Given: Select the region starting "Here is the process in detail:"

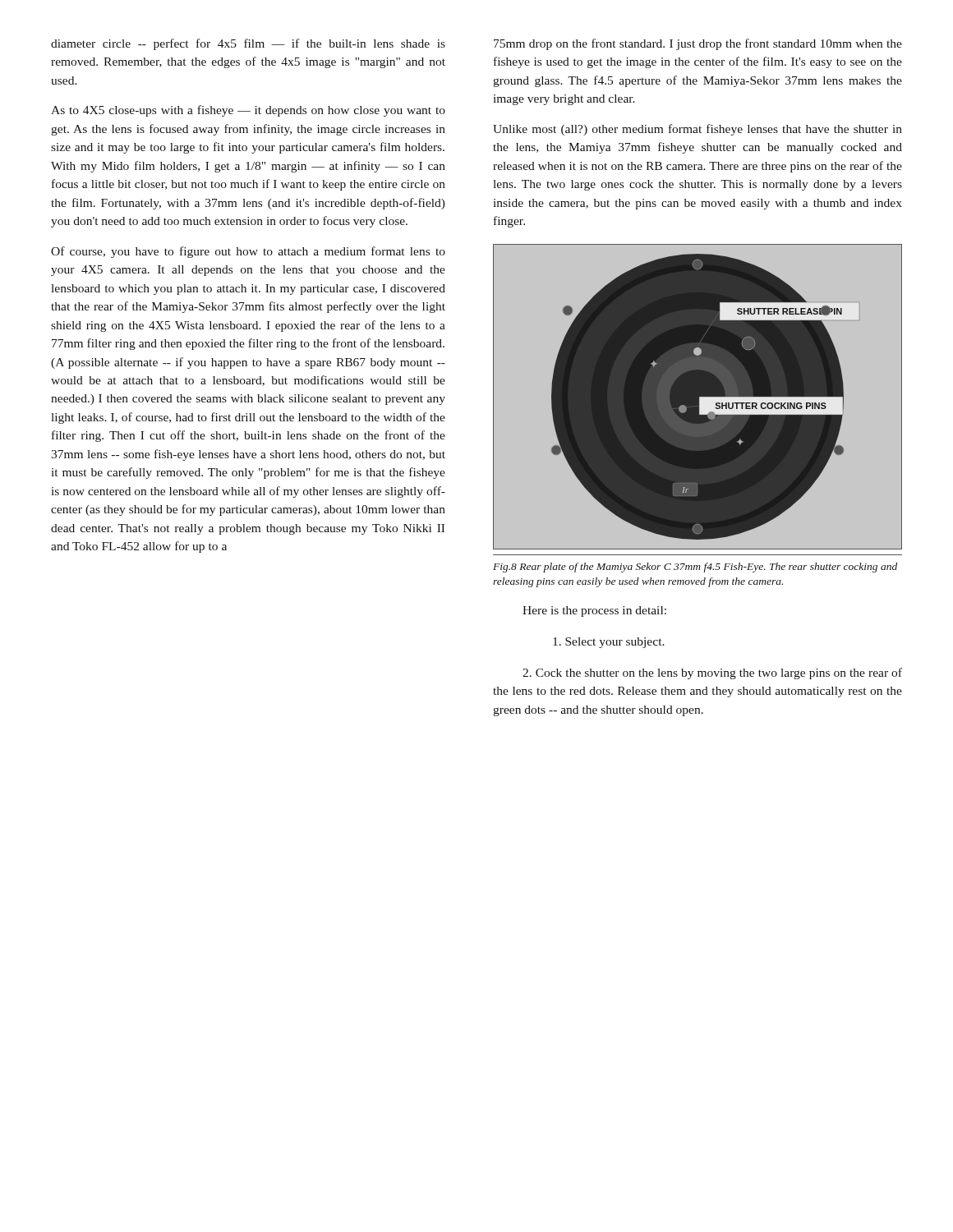Looking at the screenshot, I should (594, 611).
